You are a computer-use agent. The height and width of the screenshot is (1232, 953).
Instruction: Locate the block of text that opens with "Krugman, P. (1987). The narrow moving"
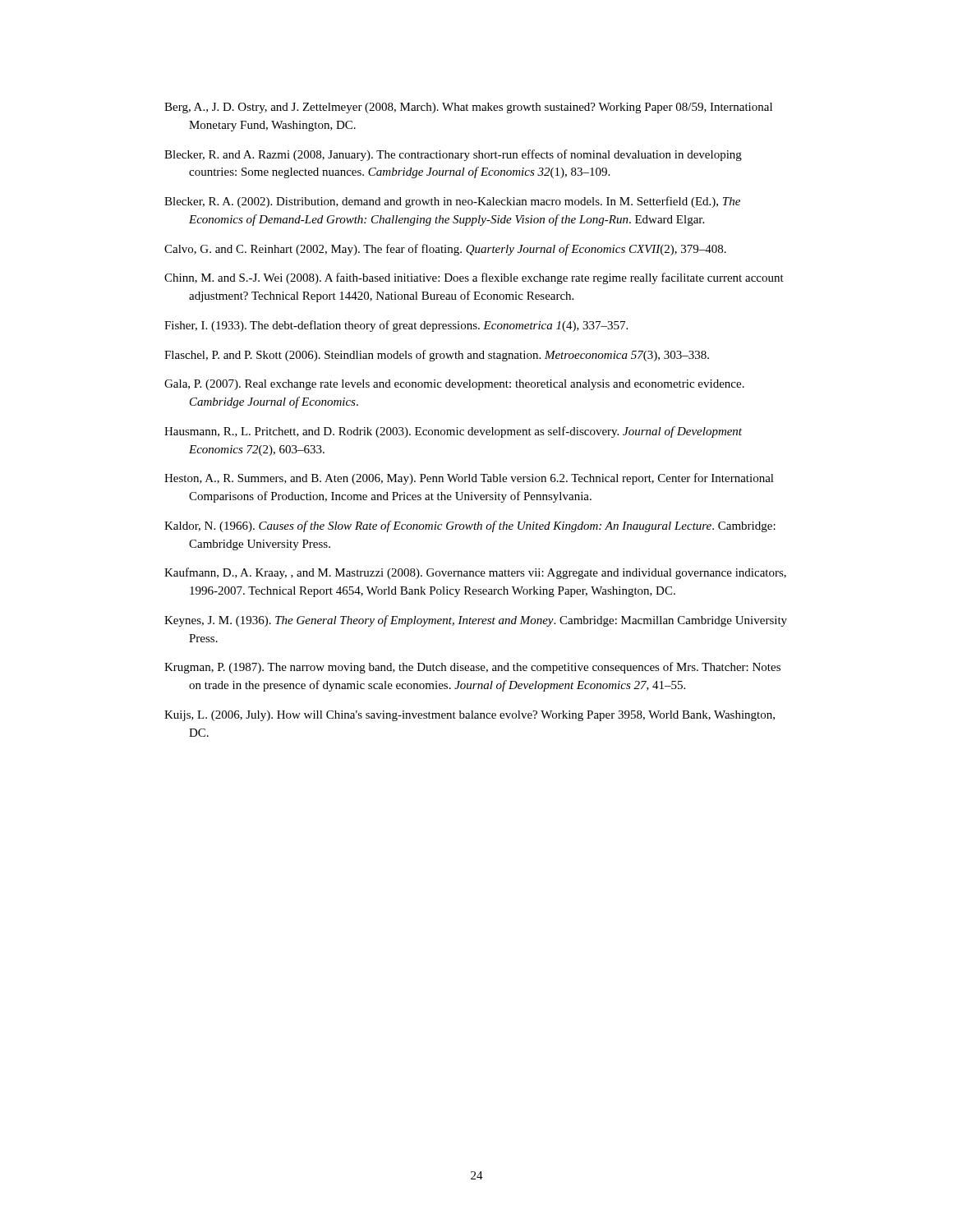point(473,676)
